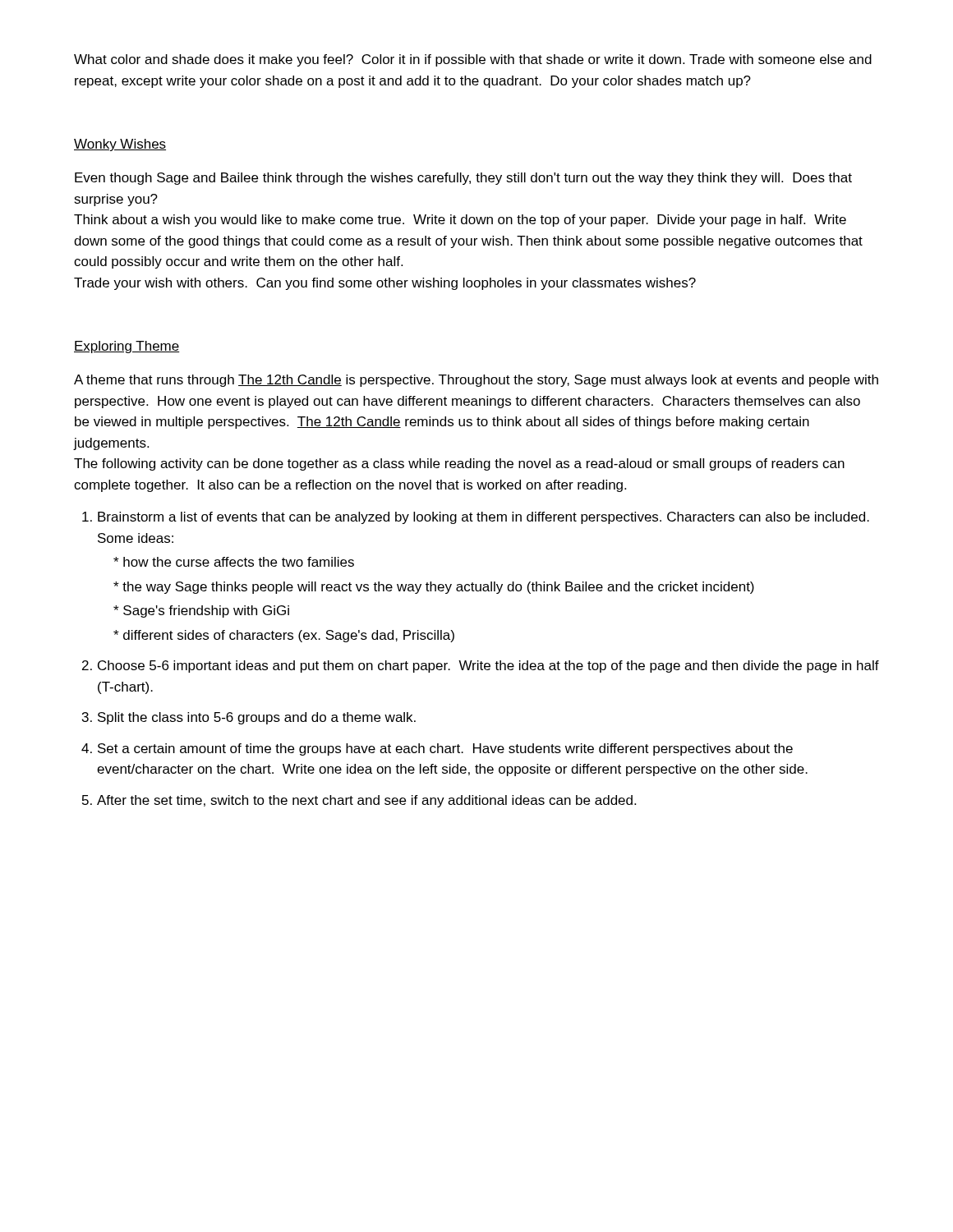This screenshot has height=1232, width=953.
Task: Locate the list item that says "Set a certain amount of"
Action: (453, 759)
